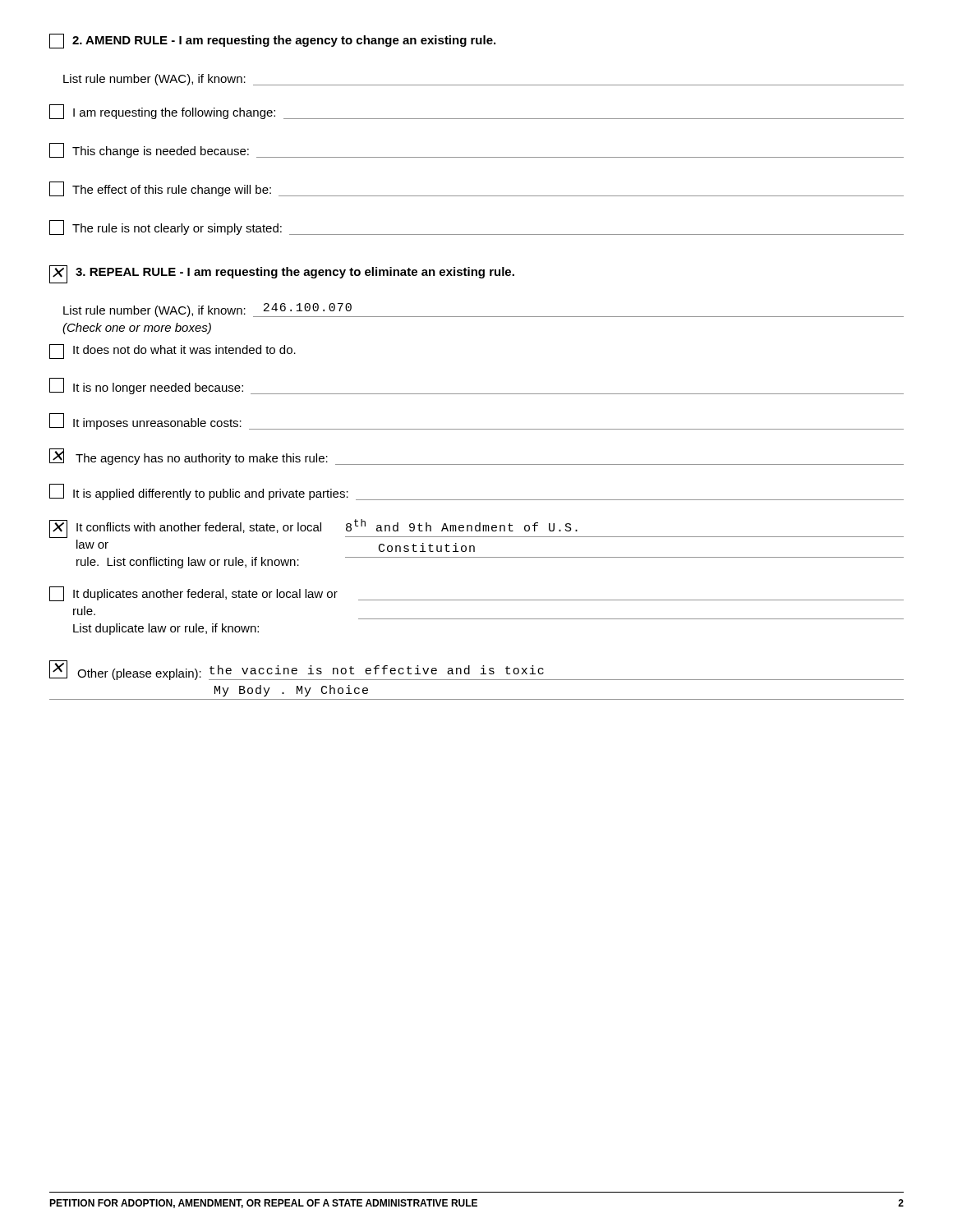
Task: Click on the region starting "Other (please explain):"
Action: 476,680
